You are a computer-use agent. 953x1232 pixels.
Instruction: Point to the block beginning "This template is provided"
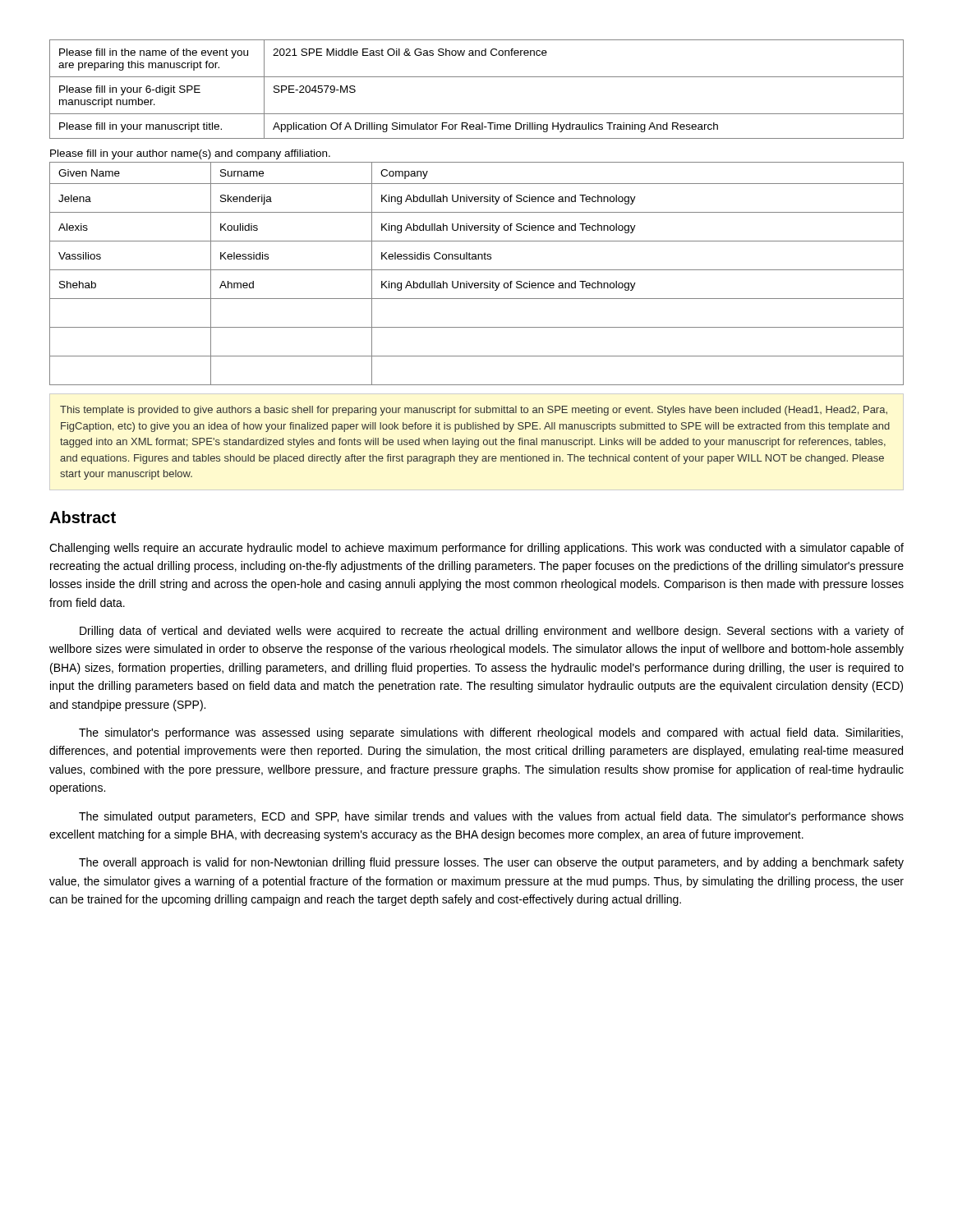pyautogui.click(x=475, y=441)
